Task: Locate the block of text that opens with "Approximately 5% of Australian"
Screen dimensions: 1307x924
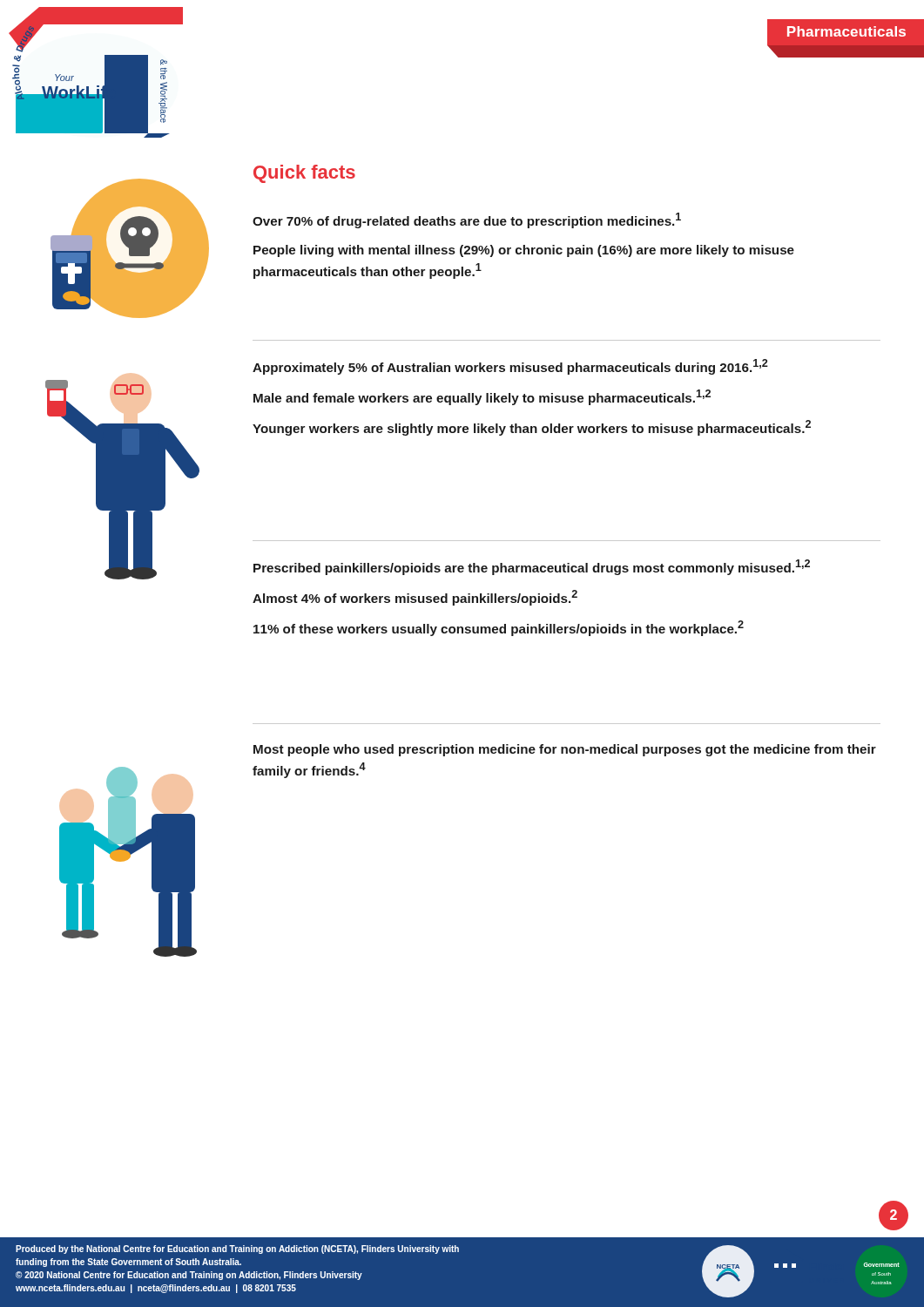Action: [567, 397]
